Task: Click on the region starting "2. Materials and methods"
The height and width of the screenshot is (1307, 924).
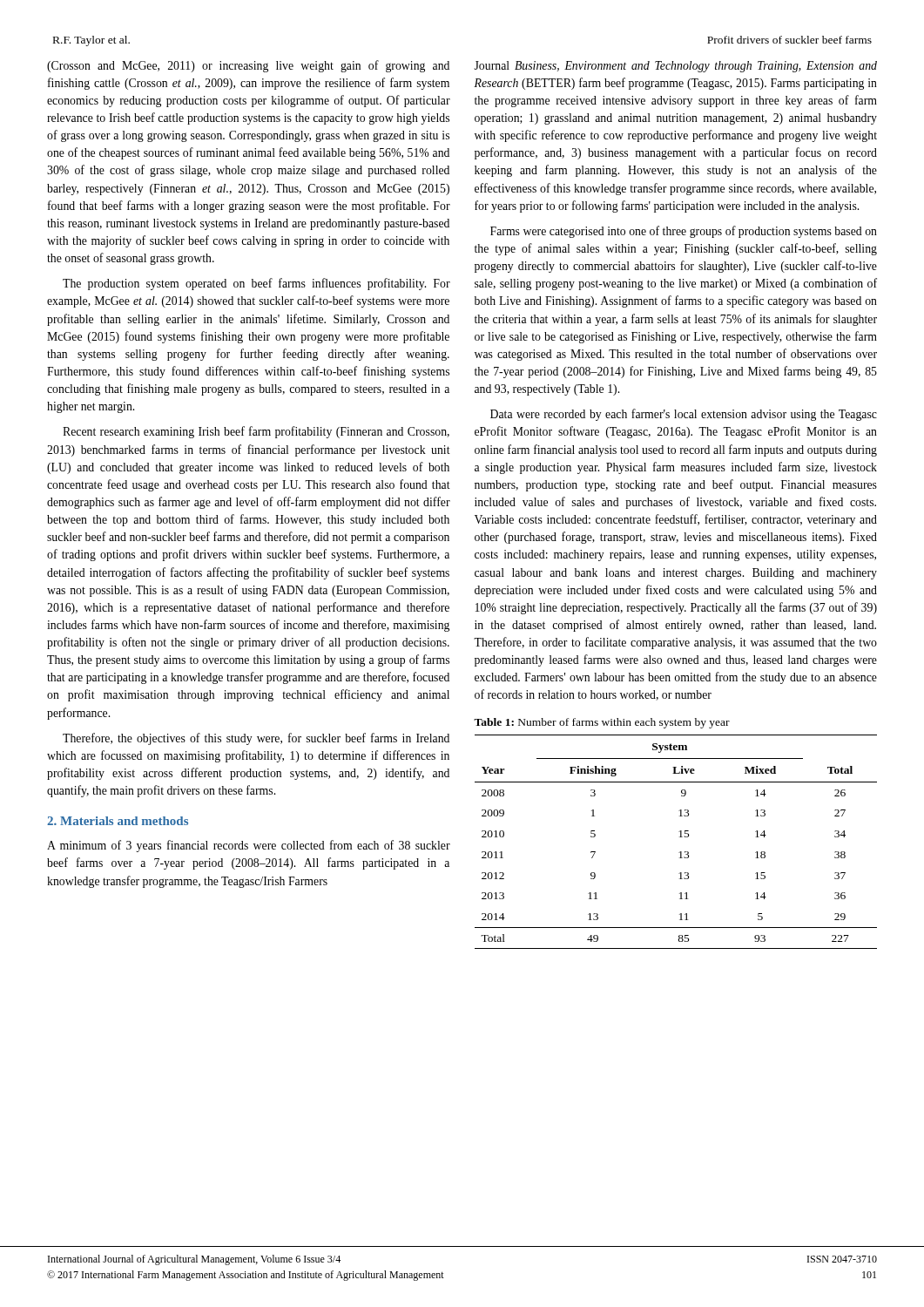Action: 118,821
